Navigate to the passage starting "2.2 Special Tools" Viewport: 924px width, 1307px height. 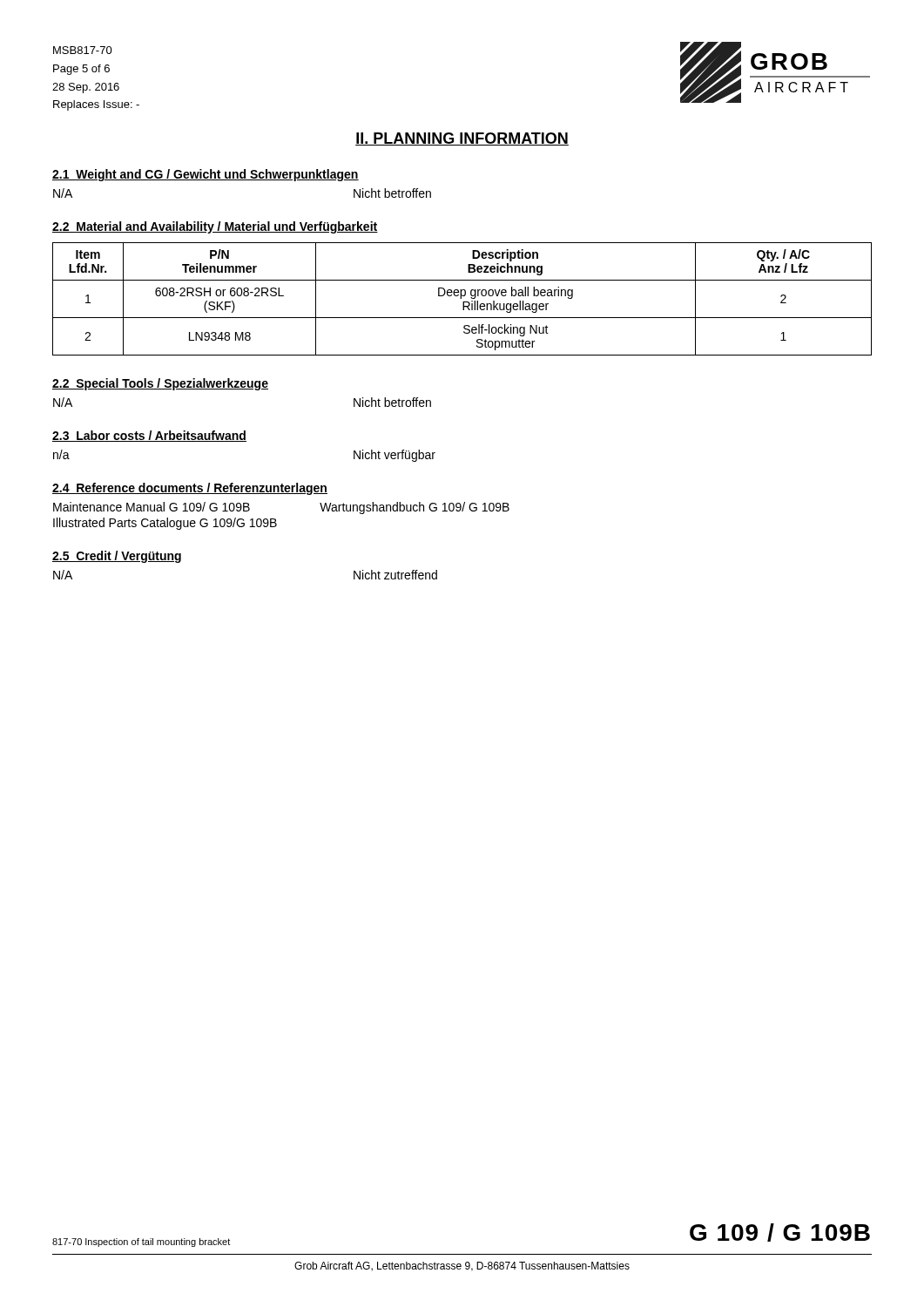click(x=160, y=384)
